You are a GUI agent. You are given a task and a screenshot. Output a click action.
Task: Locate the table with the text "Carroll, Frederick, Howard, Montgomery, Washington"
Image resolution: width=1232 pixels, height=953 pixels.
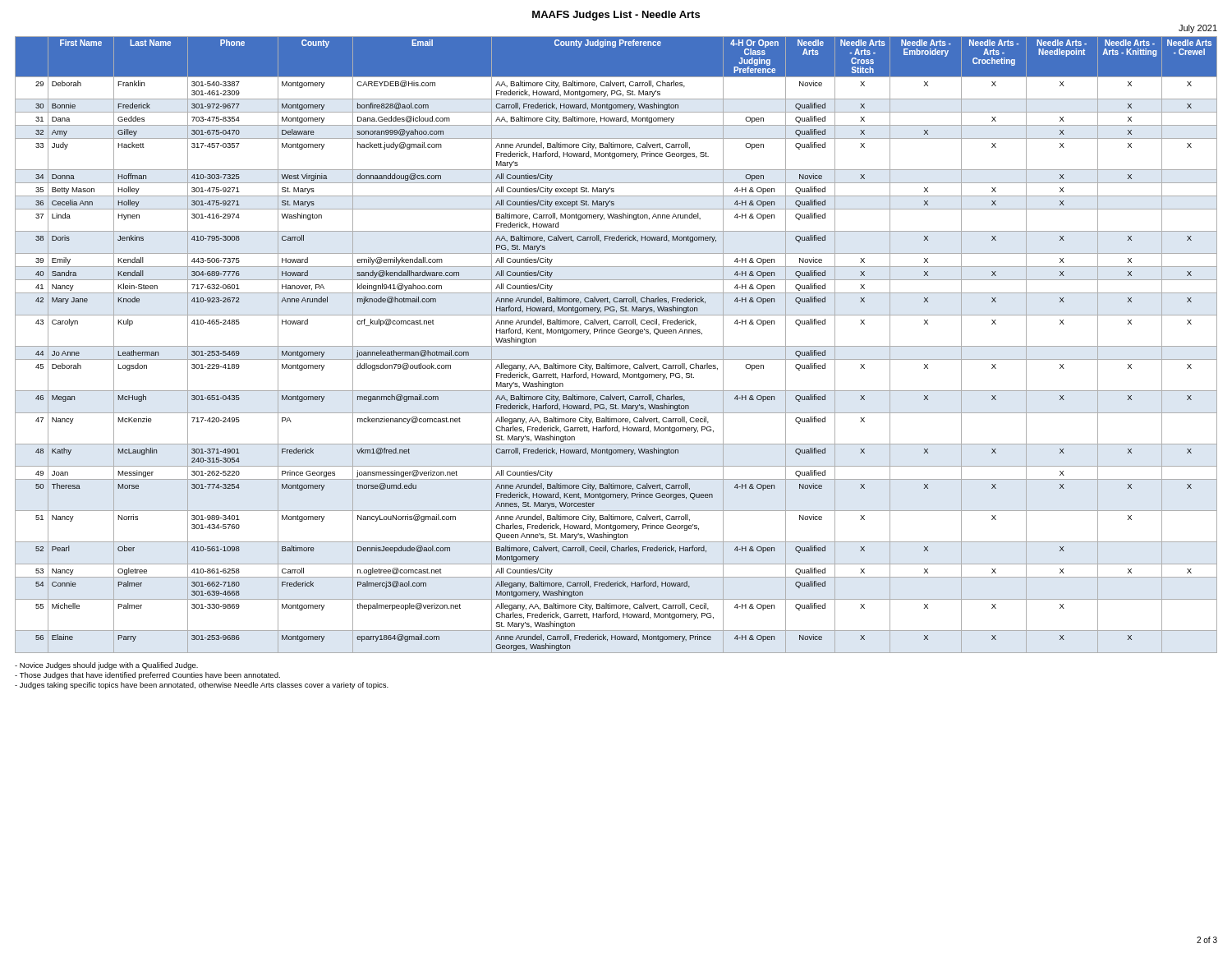coord(616,345)
